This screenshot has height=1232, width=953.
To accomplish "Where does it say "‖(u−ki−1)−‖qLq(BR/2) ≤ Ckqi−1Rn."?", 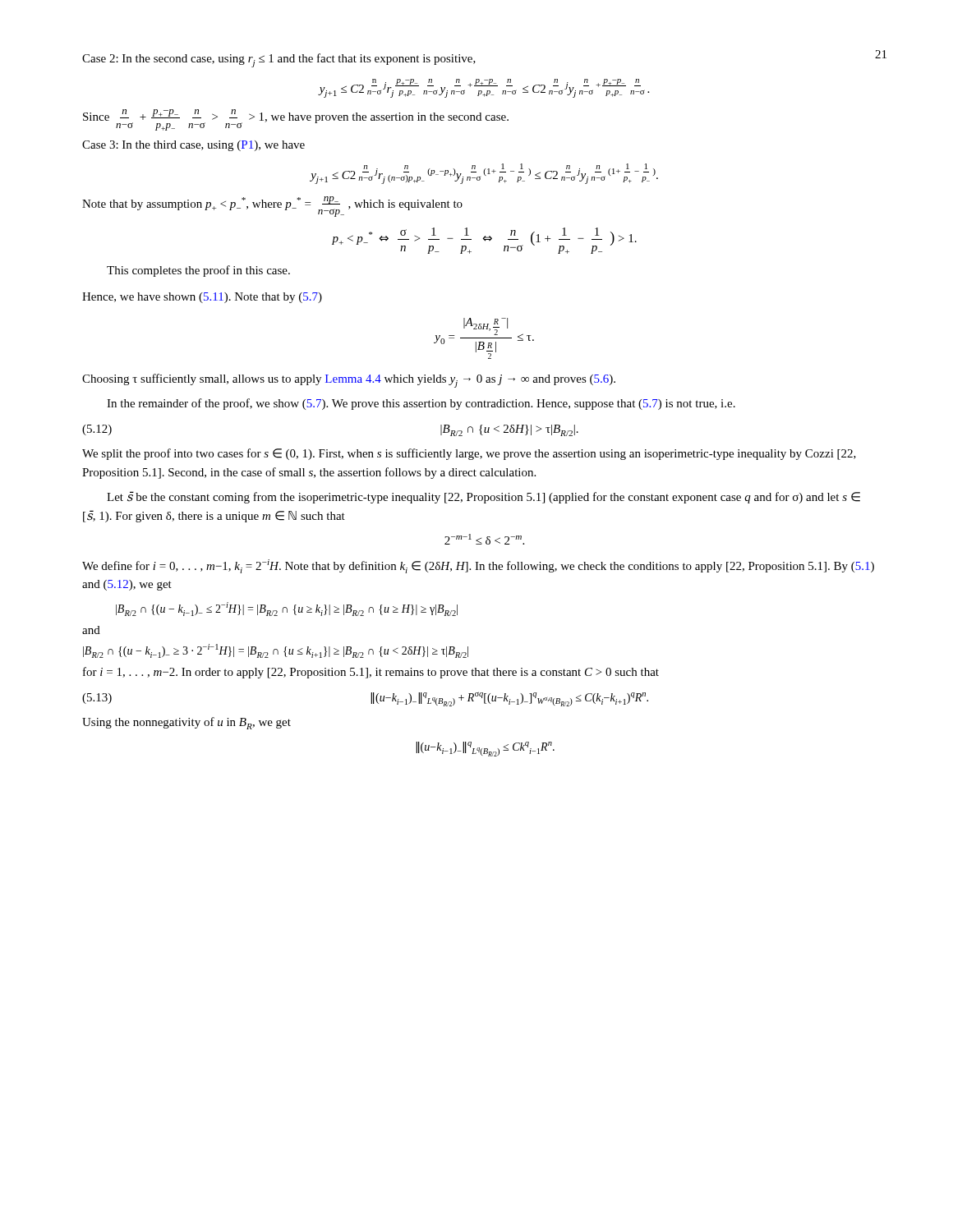I will [485, 747].
